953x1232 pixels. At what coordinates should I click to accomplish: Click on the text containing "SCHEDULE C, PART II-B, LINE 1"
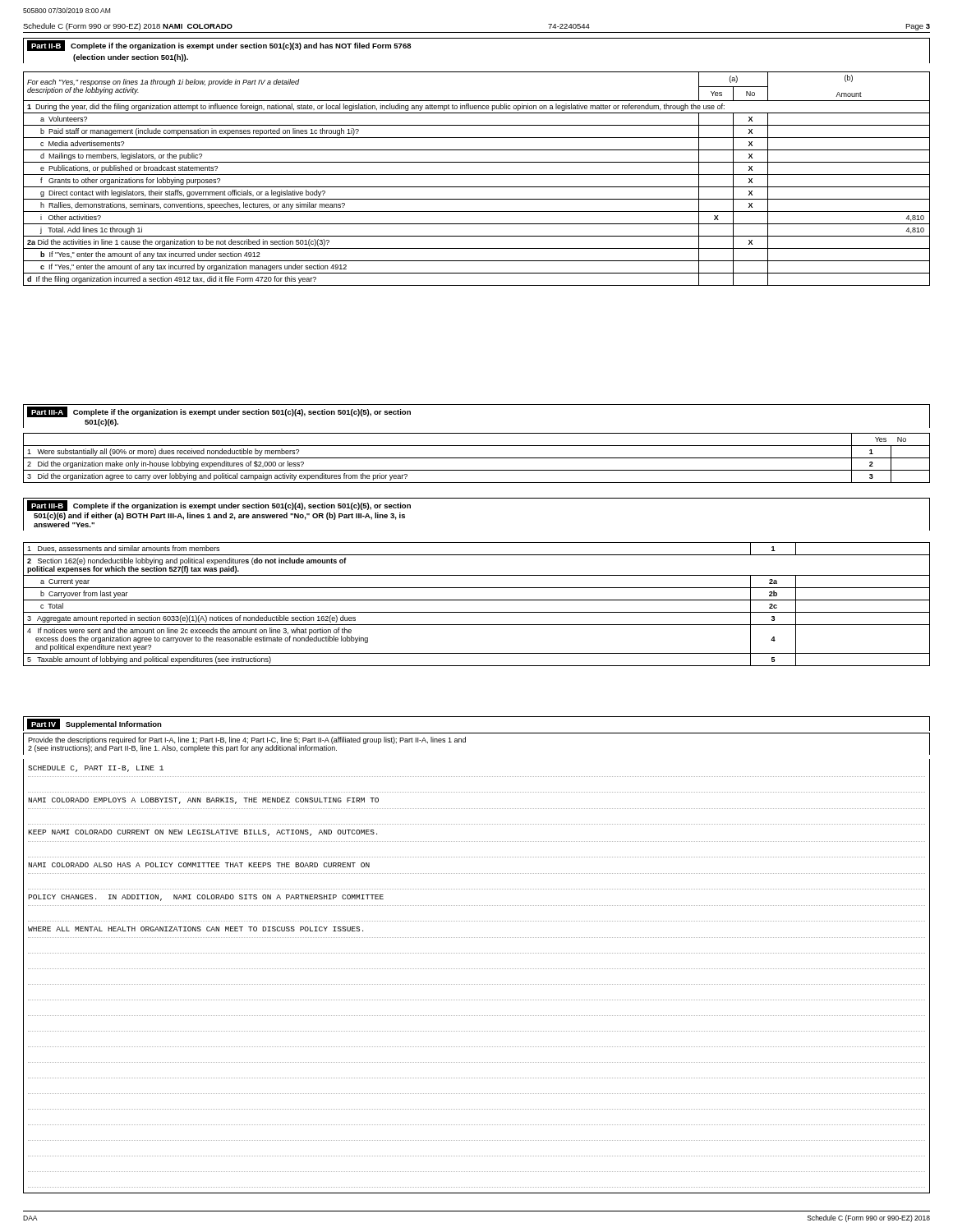(x=96, y=768)
